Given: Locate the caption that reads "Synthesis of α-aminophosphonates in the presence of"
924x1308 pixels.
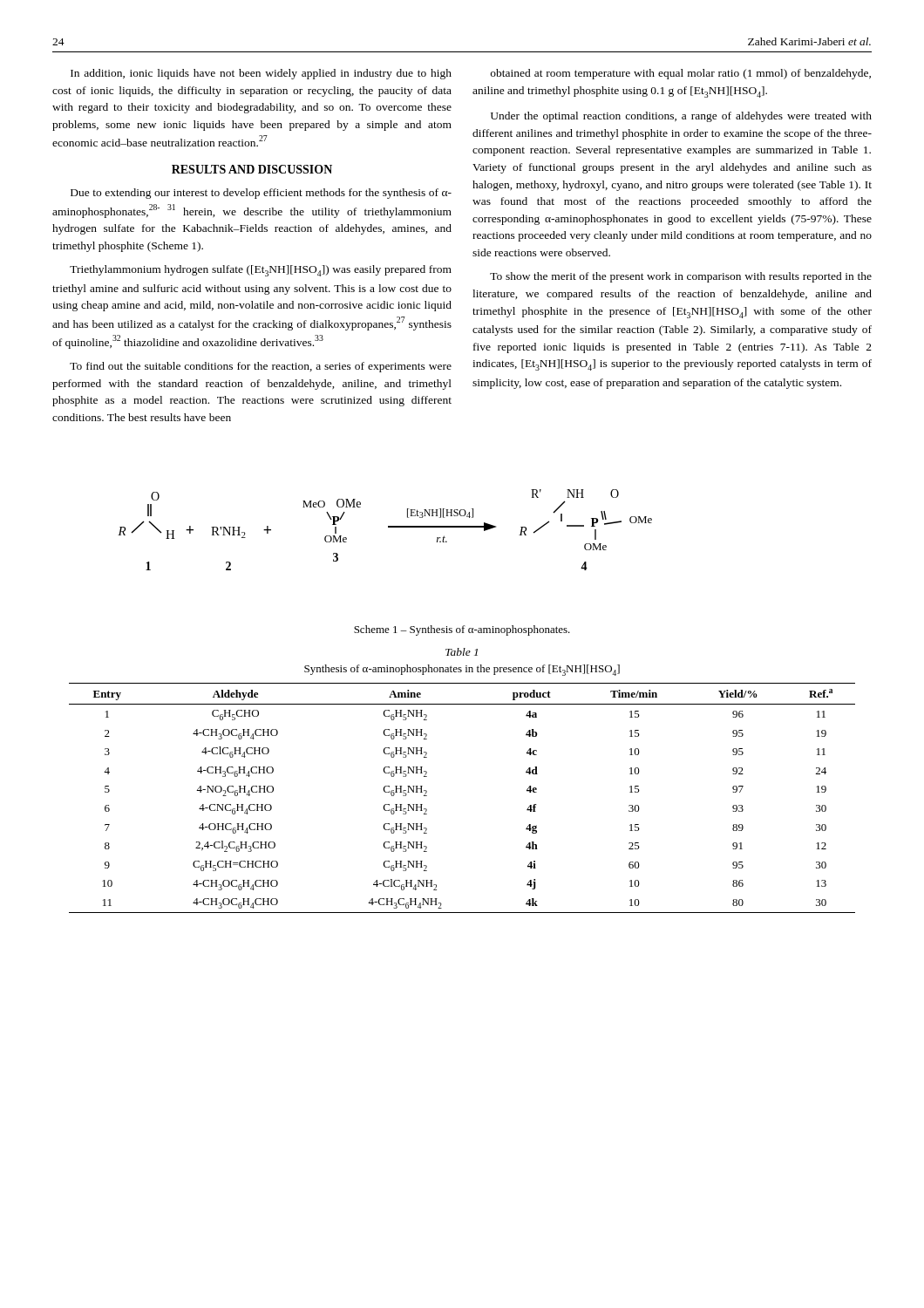Looking at the screenshot, I should pos(462,670).
